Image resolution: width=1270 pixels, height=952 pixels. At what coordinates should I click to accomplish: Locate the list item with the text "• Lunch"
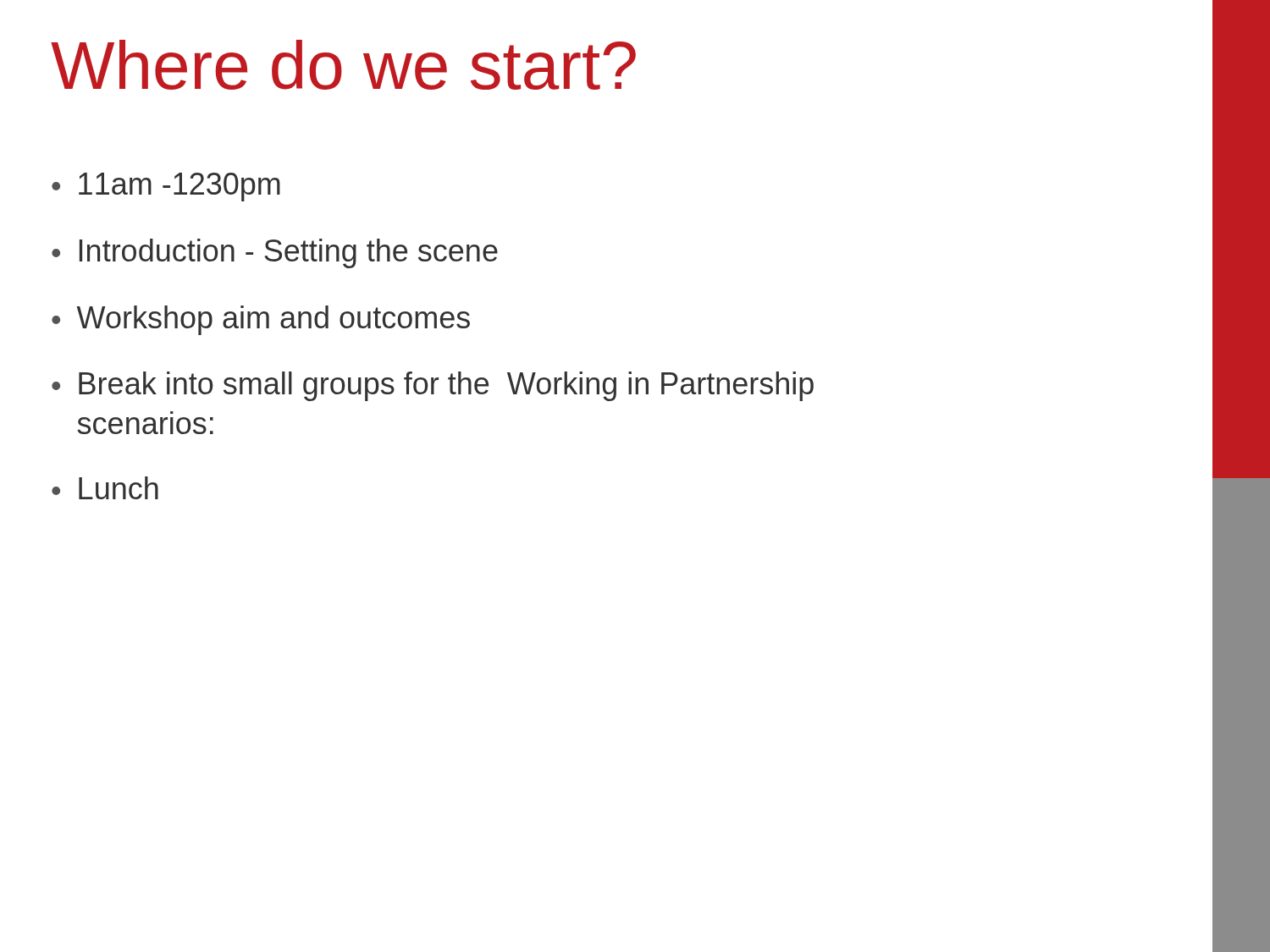click(105, 490)
